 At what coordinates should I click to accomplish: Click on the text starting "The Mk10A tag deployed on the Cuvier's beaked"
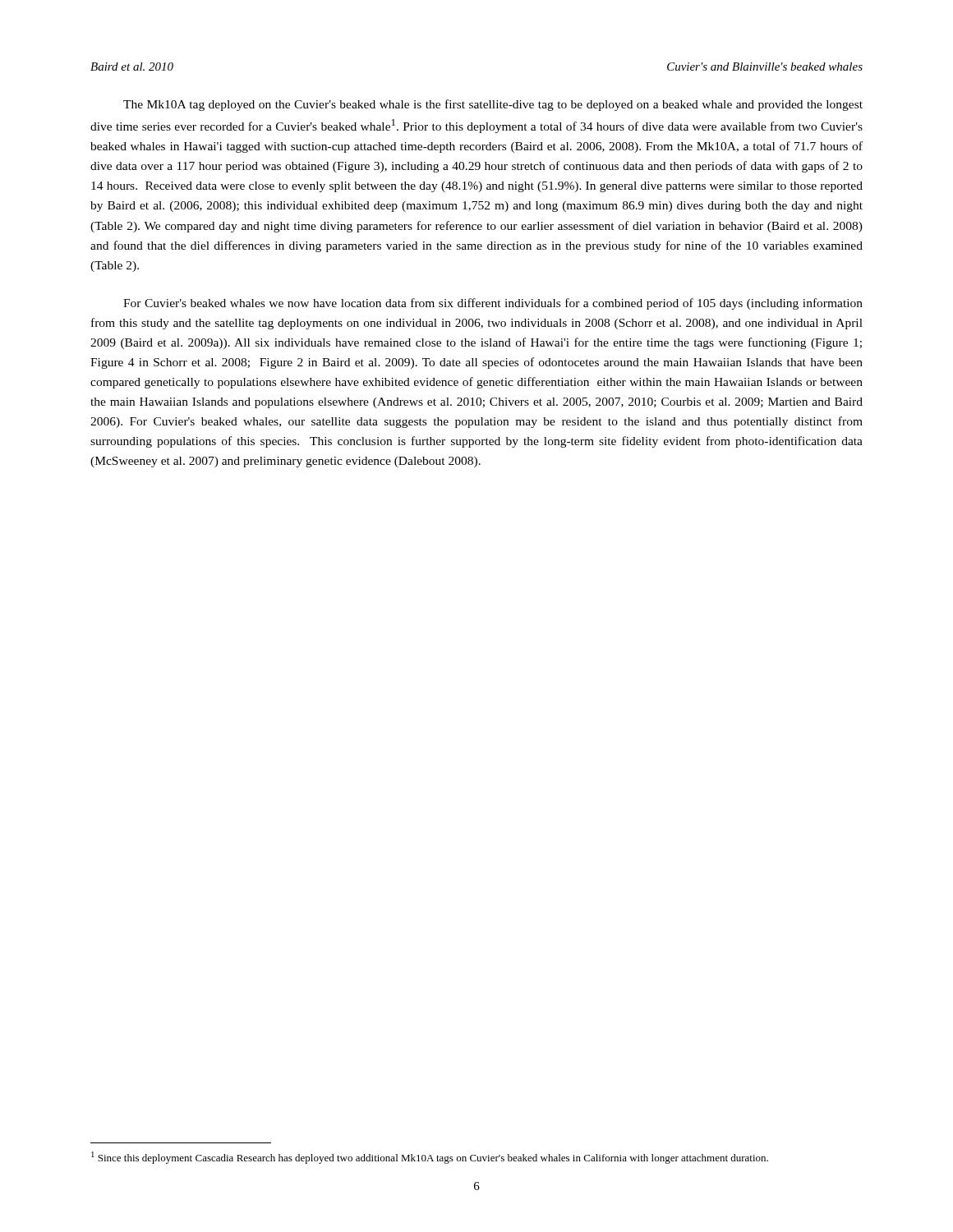[x=476, y=184]
